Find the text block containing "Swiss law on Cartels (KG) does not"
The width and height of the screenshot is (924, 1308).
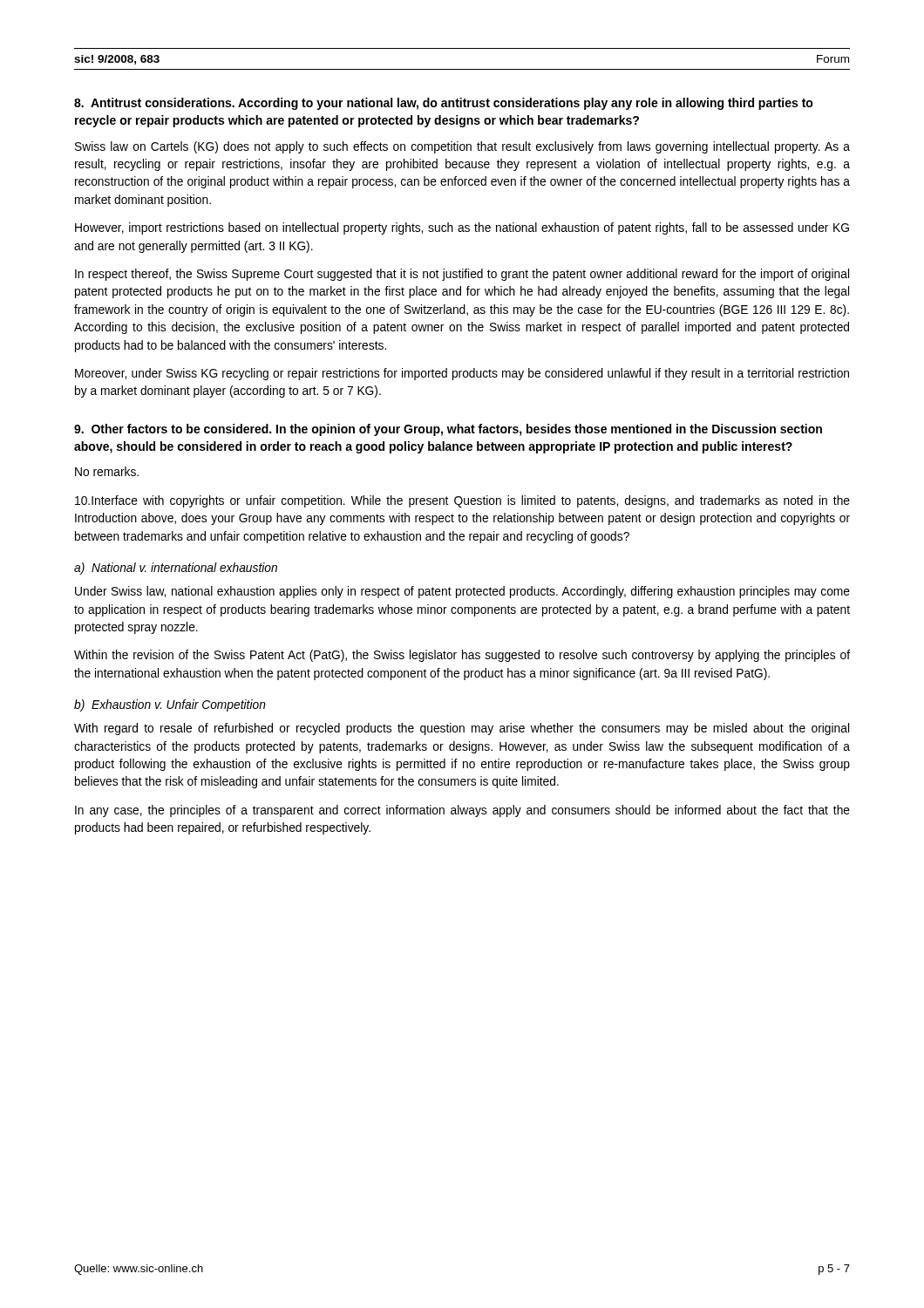point(462,173)
